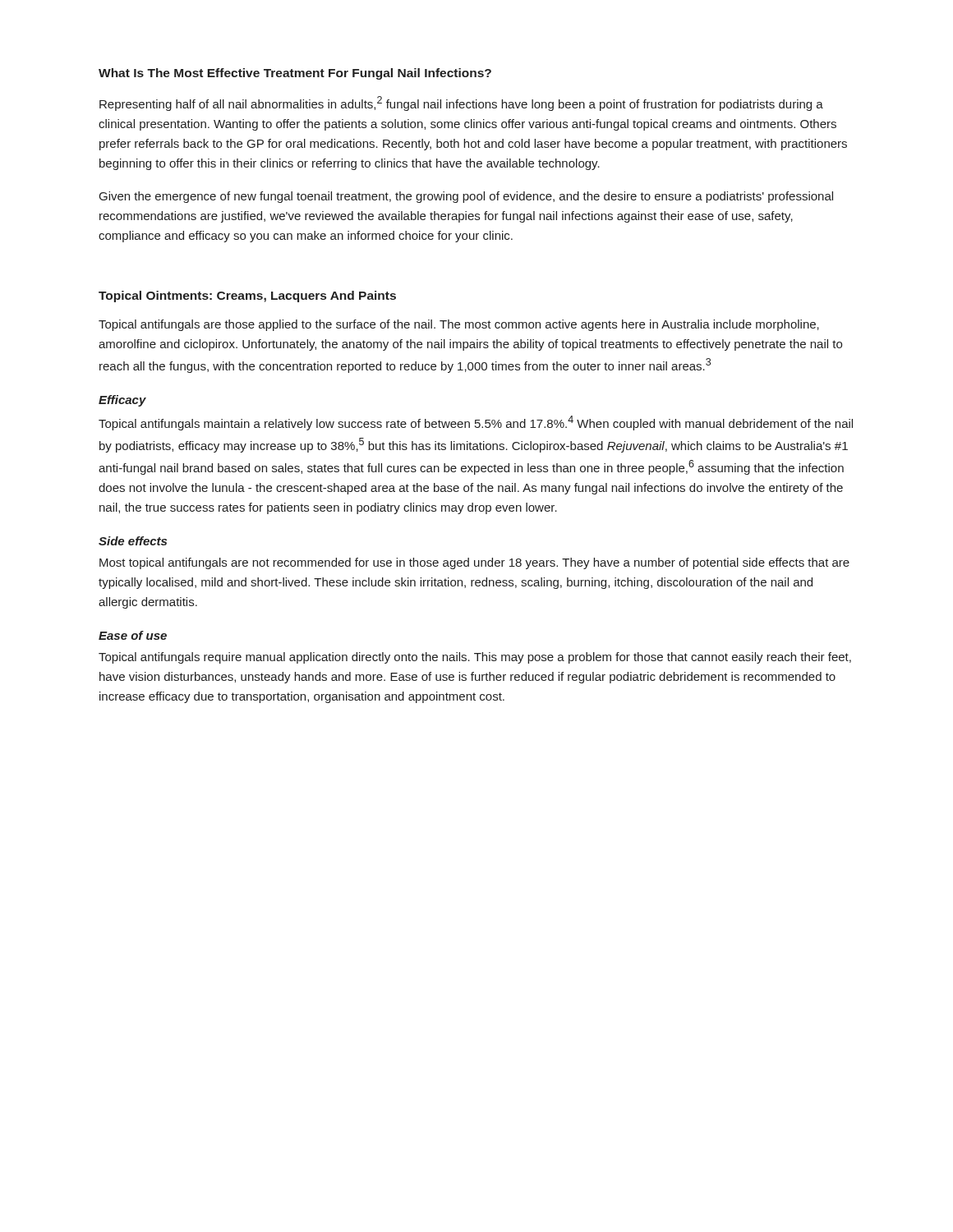Point to "Ease of use"
The width and height of the screenshot is (953, 1232).
[133, 635]
